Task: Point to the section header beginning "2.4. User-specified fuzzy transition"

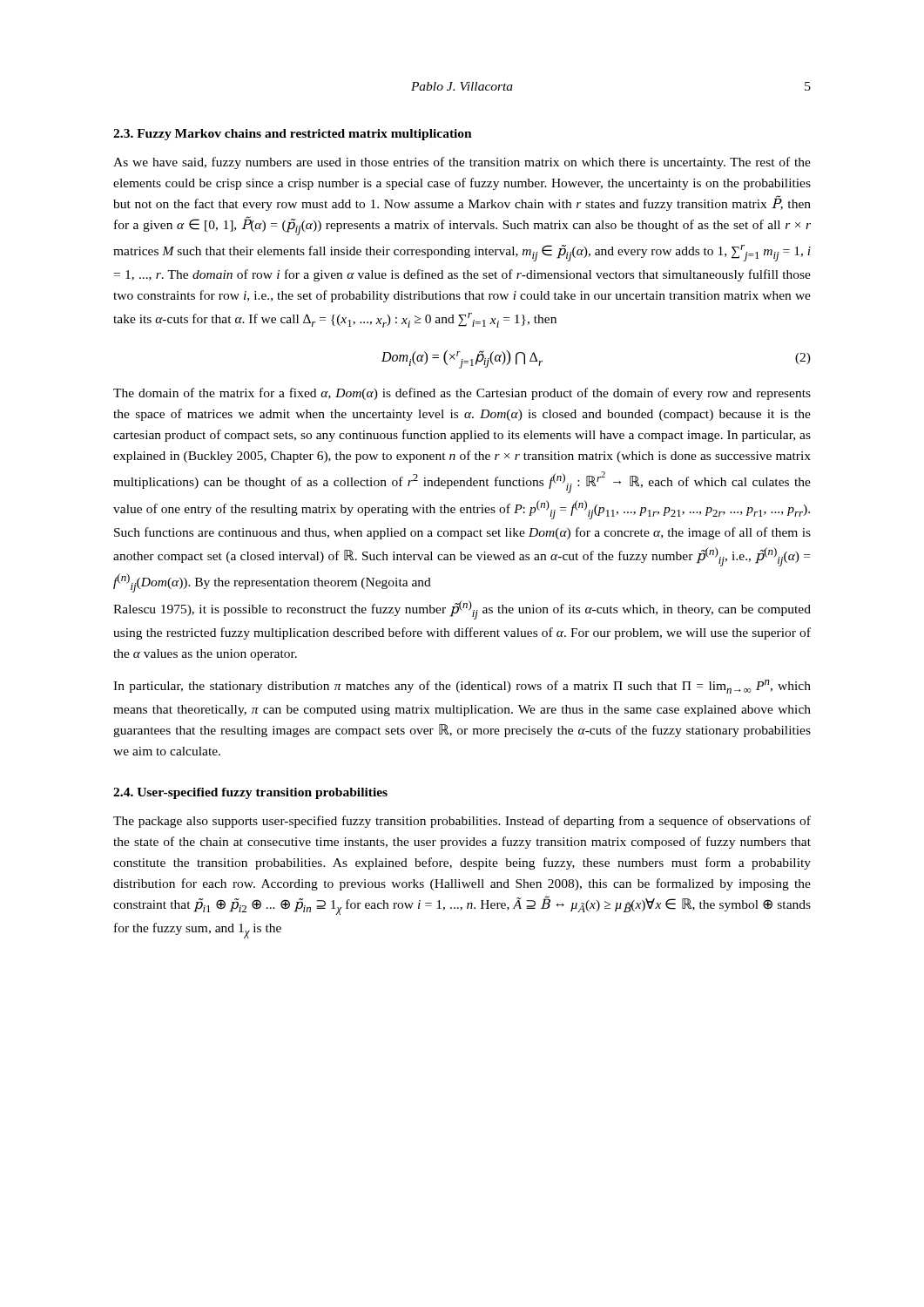Action: coord(250,792)
